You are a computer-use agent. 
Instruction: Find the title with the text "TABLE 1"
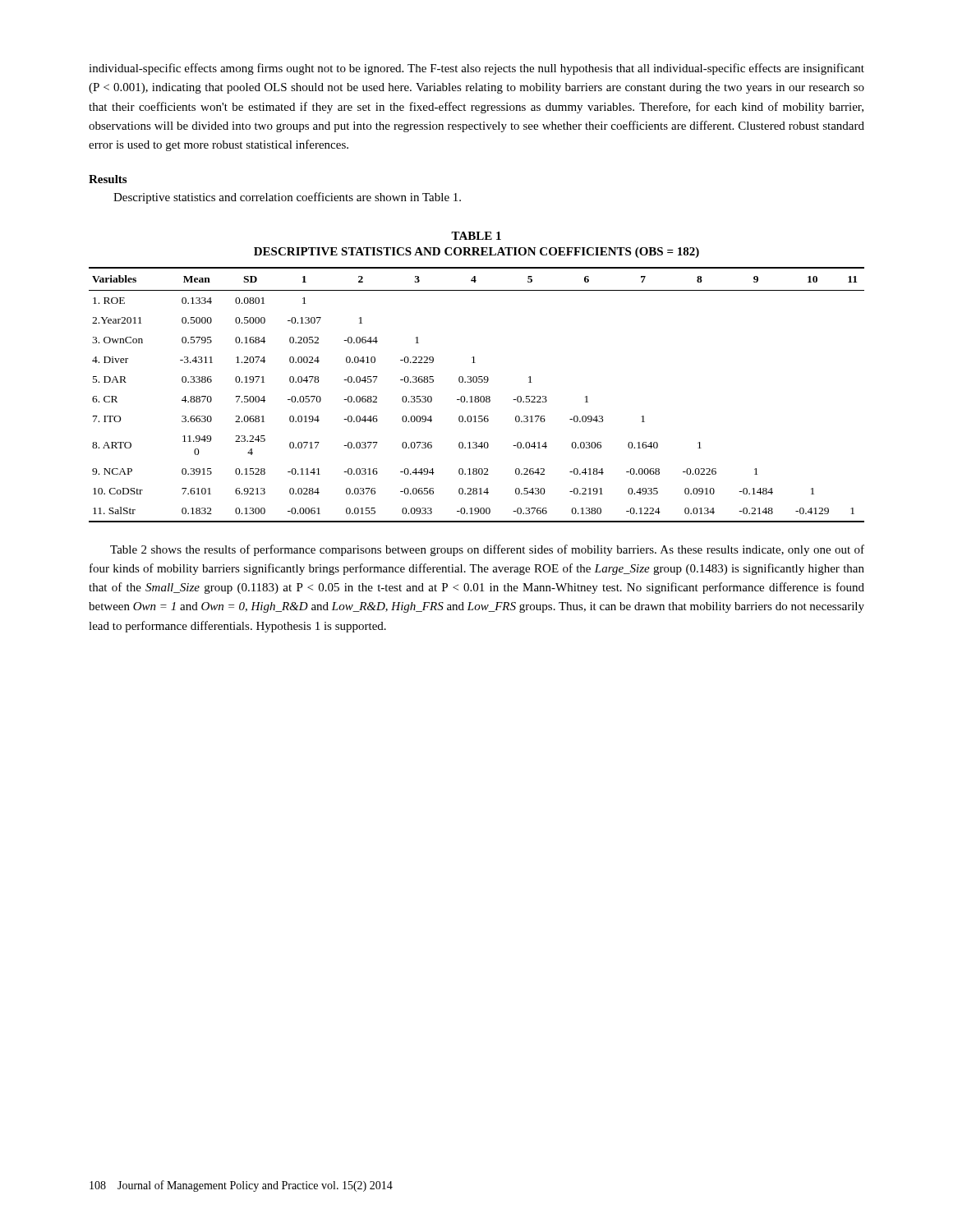(x=476, y=235)
